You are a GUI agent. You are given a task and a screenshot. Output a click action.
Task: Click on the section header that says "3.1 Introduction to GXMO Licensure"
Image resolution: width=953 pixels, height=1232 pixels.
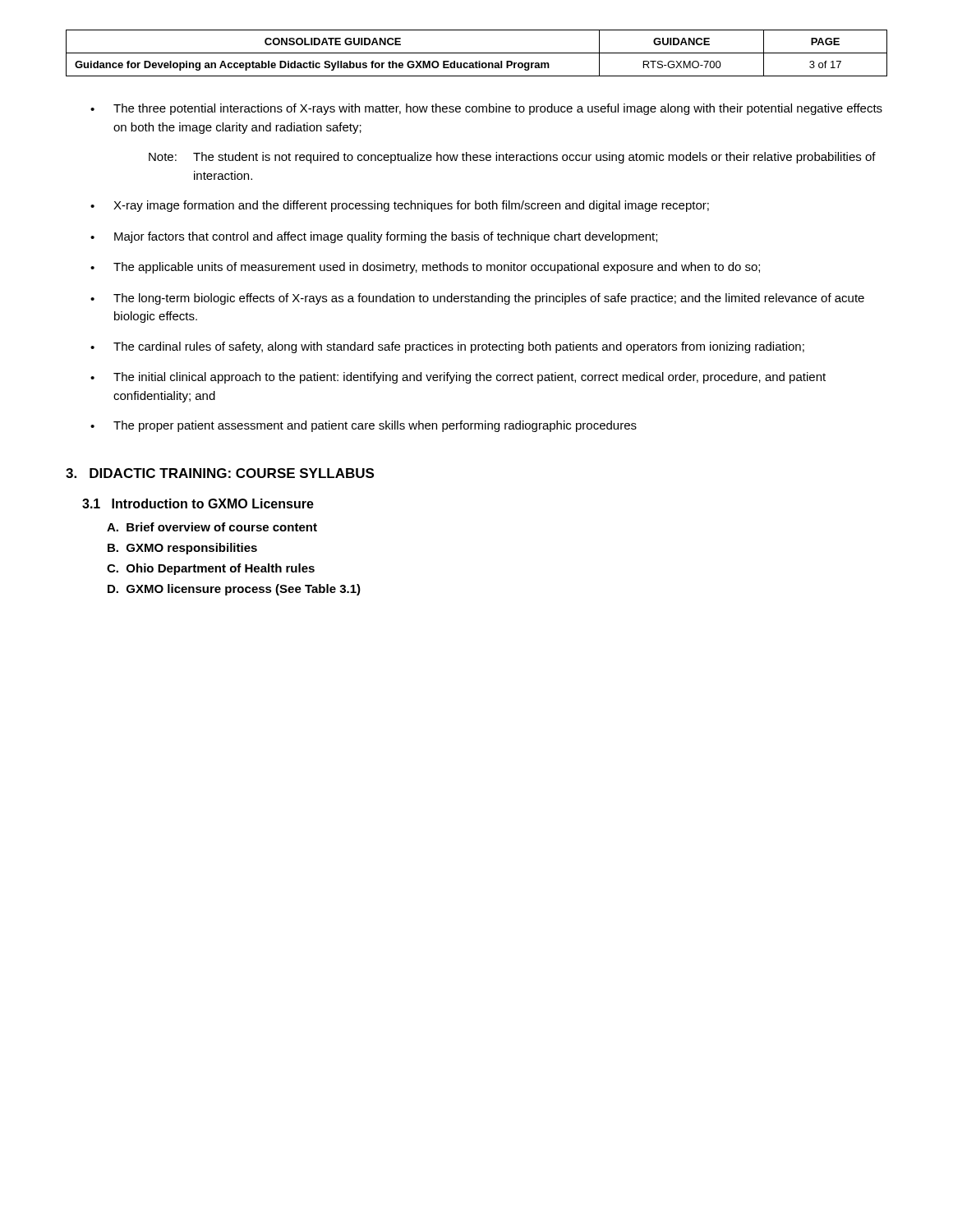pyautogui.click(x=198, y=503)
